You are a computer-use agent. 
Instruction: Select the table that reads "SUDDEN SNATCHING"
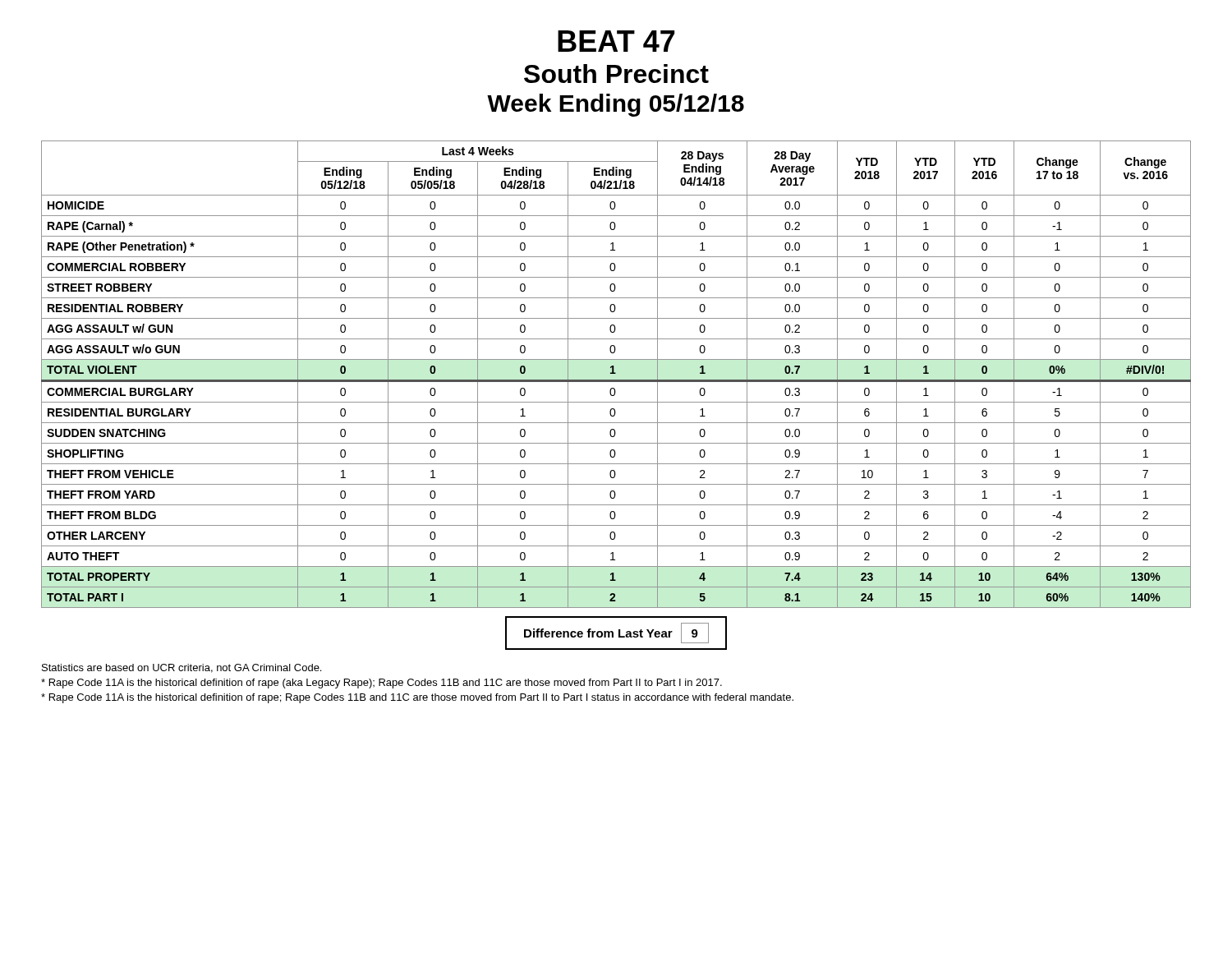click(616, 374)
